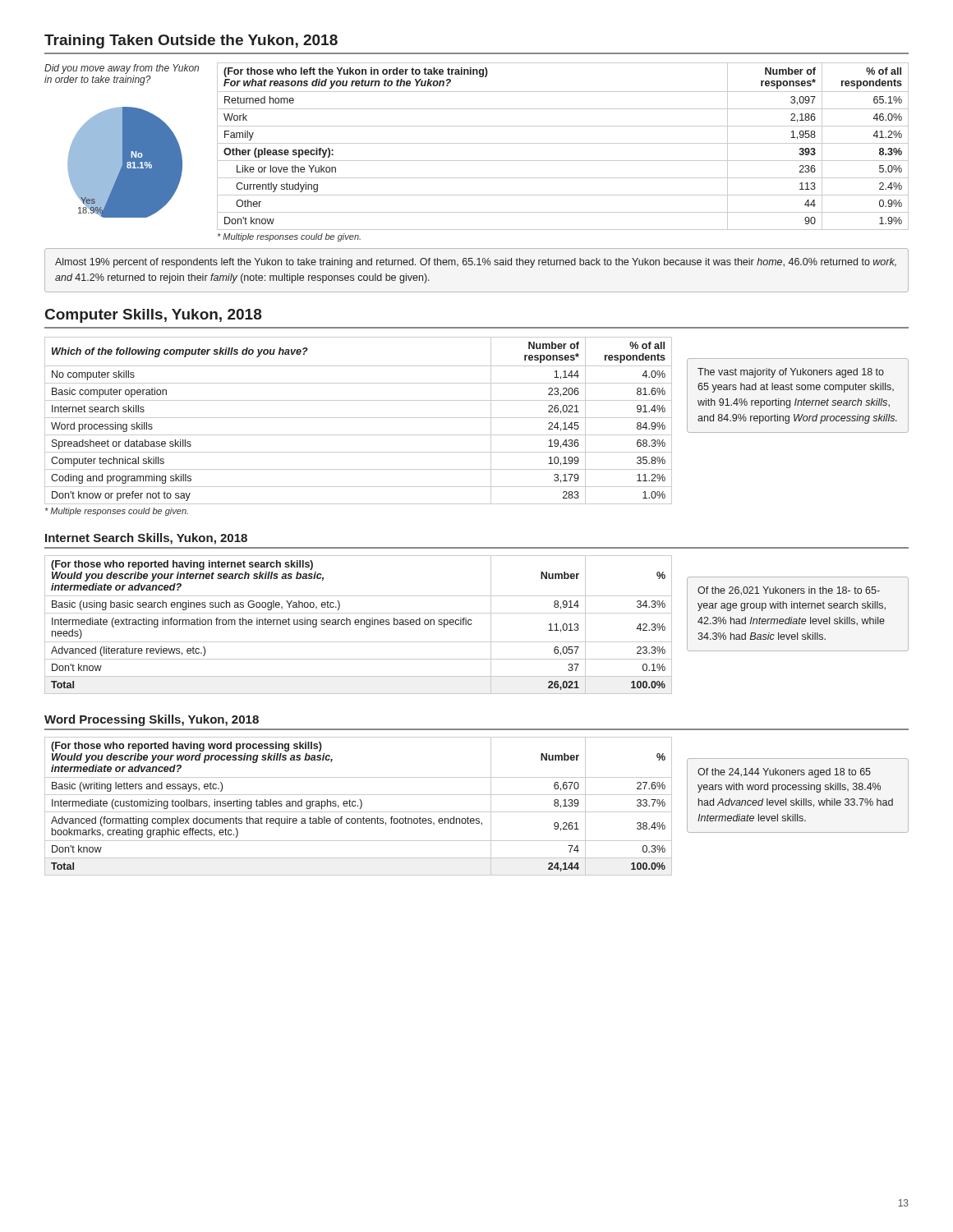Find the block starting "Training Taken Outside the Yukon, 2018"

[191, 40]
